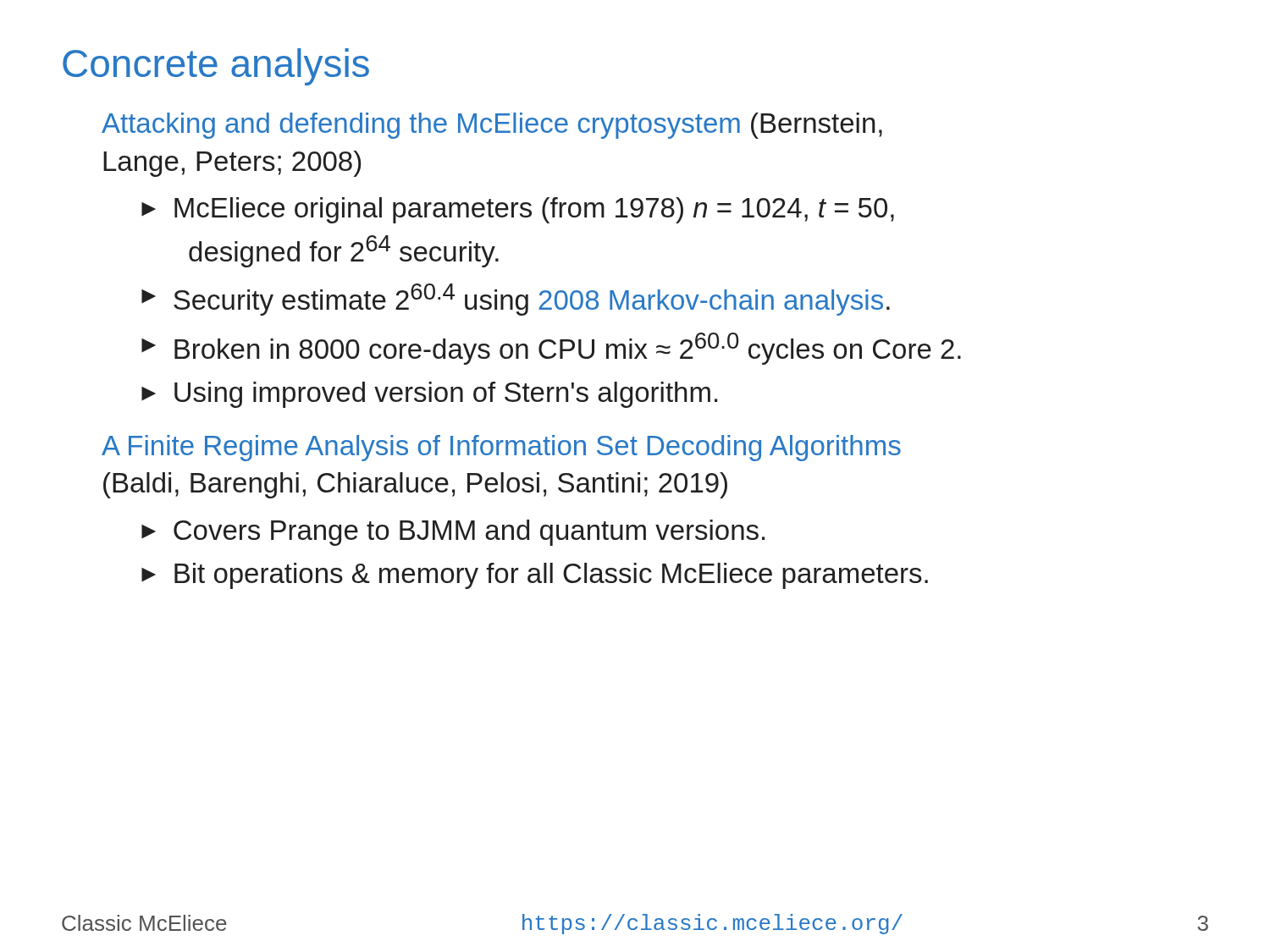Select the element starting "A Finite Regime Analysis of"
This screenshot has height=952, width=1270.
coord(655,465)
